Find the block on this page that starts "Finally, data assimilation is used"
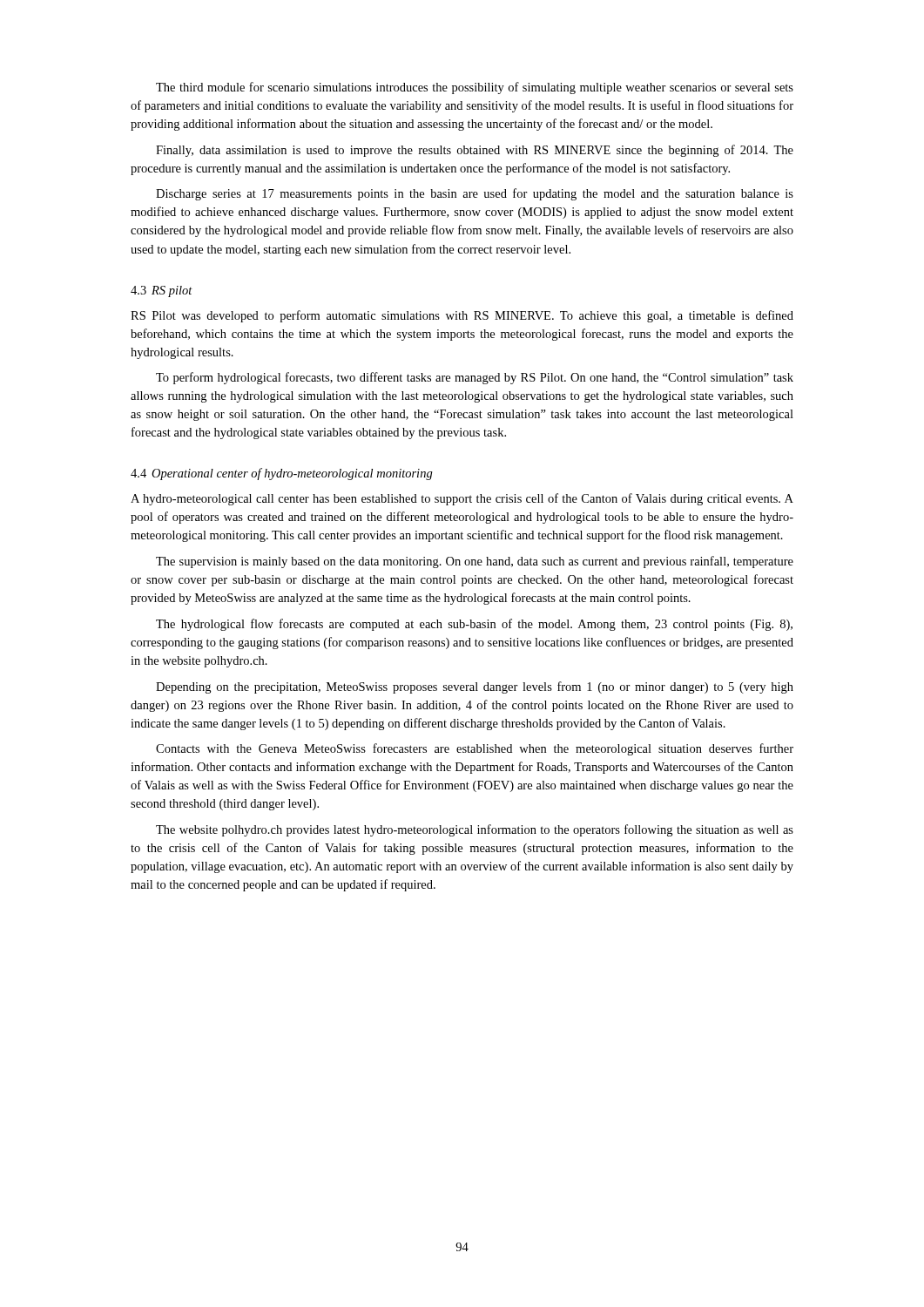 click(x=462, y=159)
